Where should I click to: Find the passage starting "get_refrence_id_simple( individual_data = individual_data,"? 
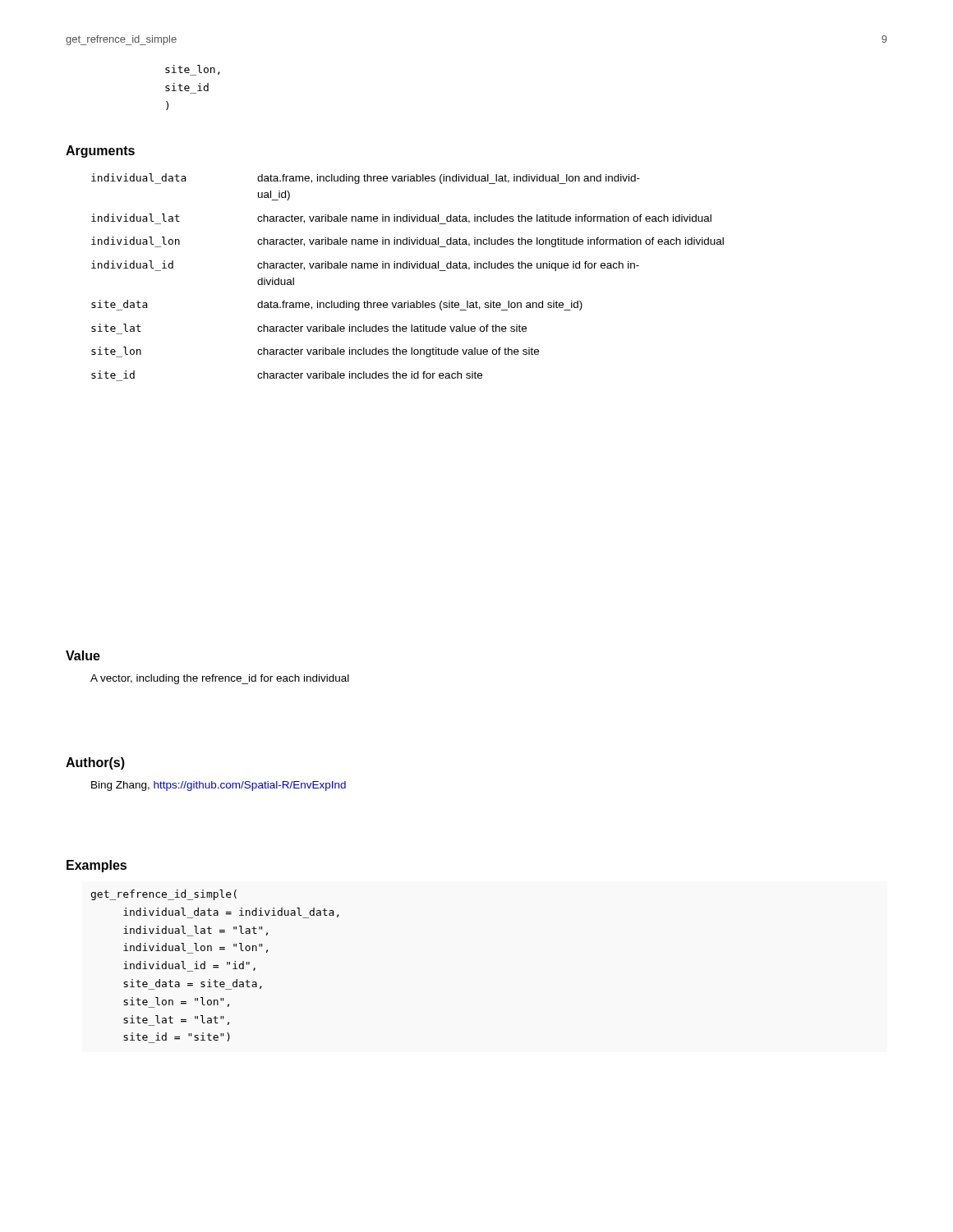point(216,966)
